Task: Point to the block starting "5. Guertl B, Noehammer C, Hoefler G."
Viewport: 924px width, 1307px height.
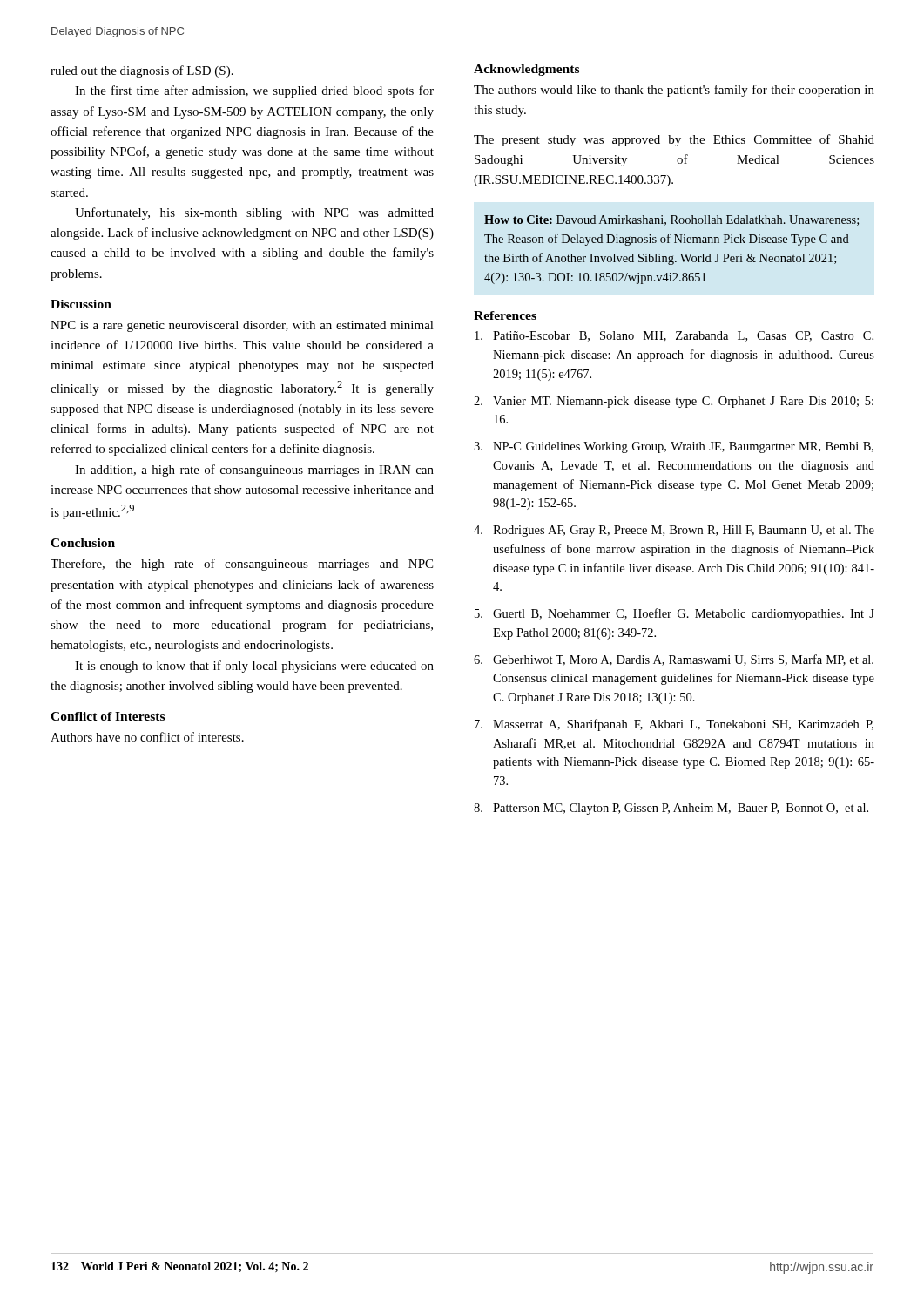Action: [674, 624]
